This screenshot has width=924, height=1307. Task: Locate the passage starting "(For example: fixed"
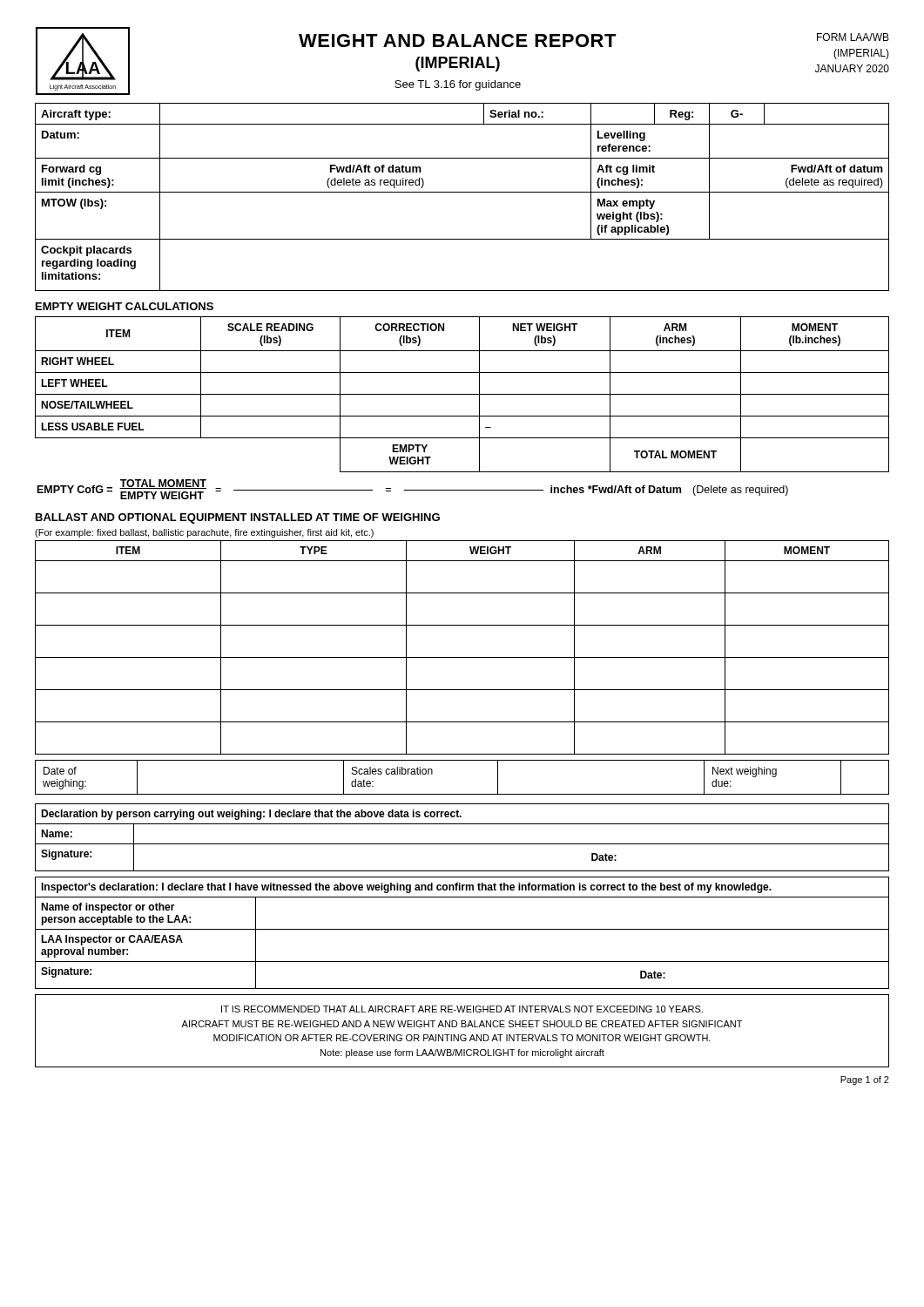(x=204, y=532)
